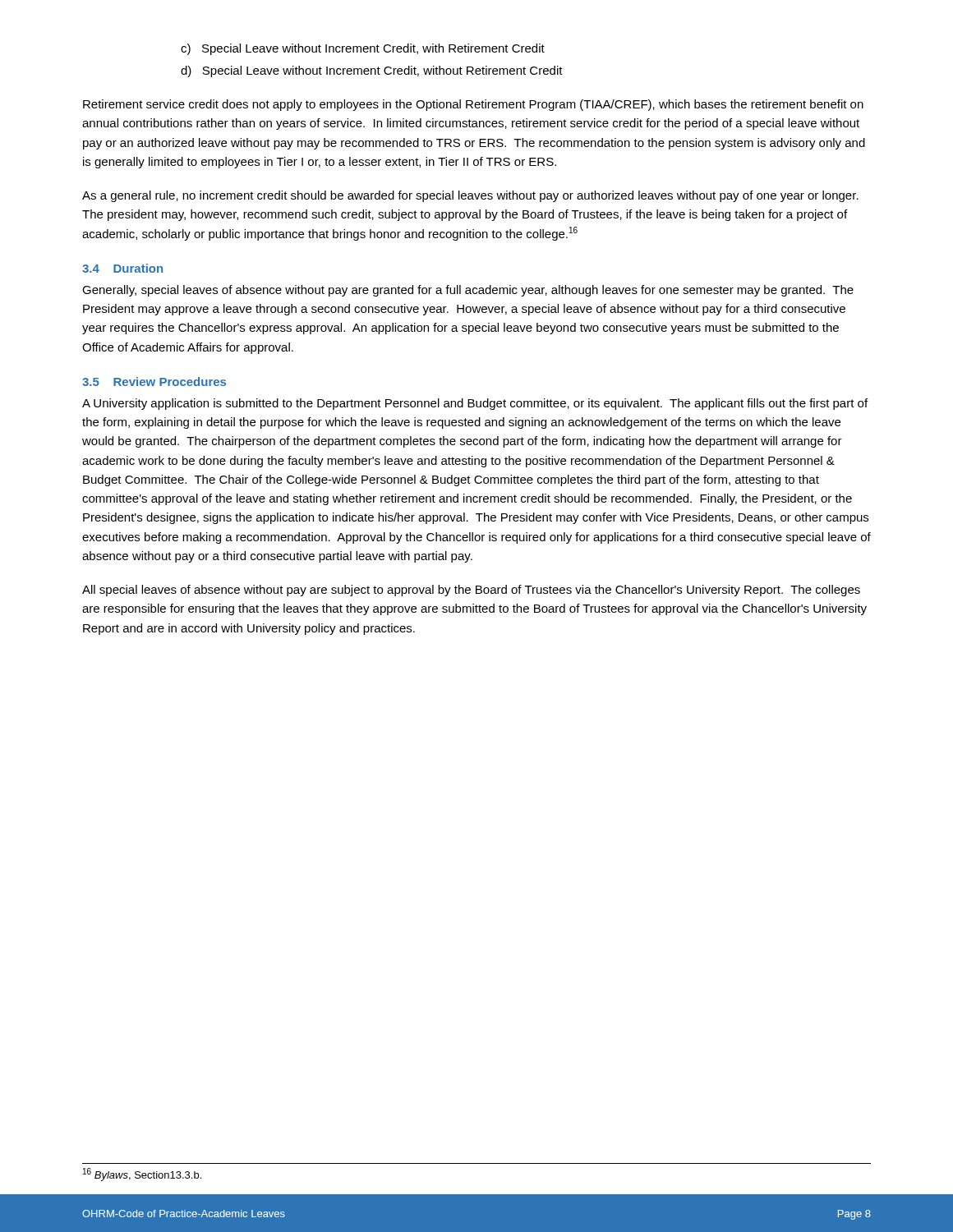Find the text block that says "A University application is submitted to"
Image resolution: width=953 pixels, height=1232 pixels.
476,479
